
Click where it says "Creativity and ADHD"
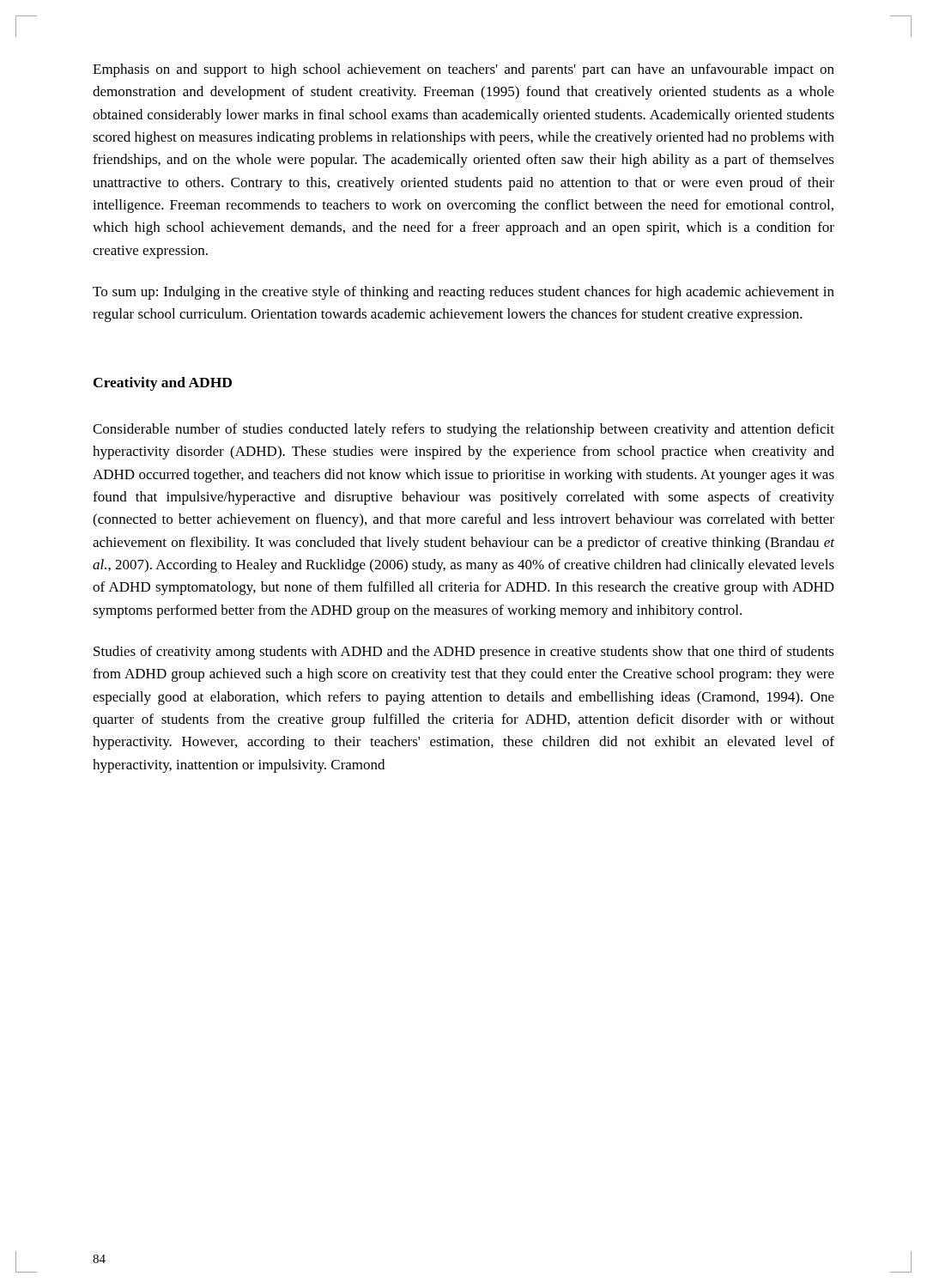click(x=163, y=382)
